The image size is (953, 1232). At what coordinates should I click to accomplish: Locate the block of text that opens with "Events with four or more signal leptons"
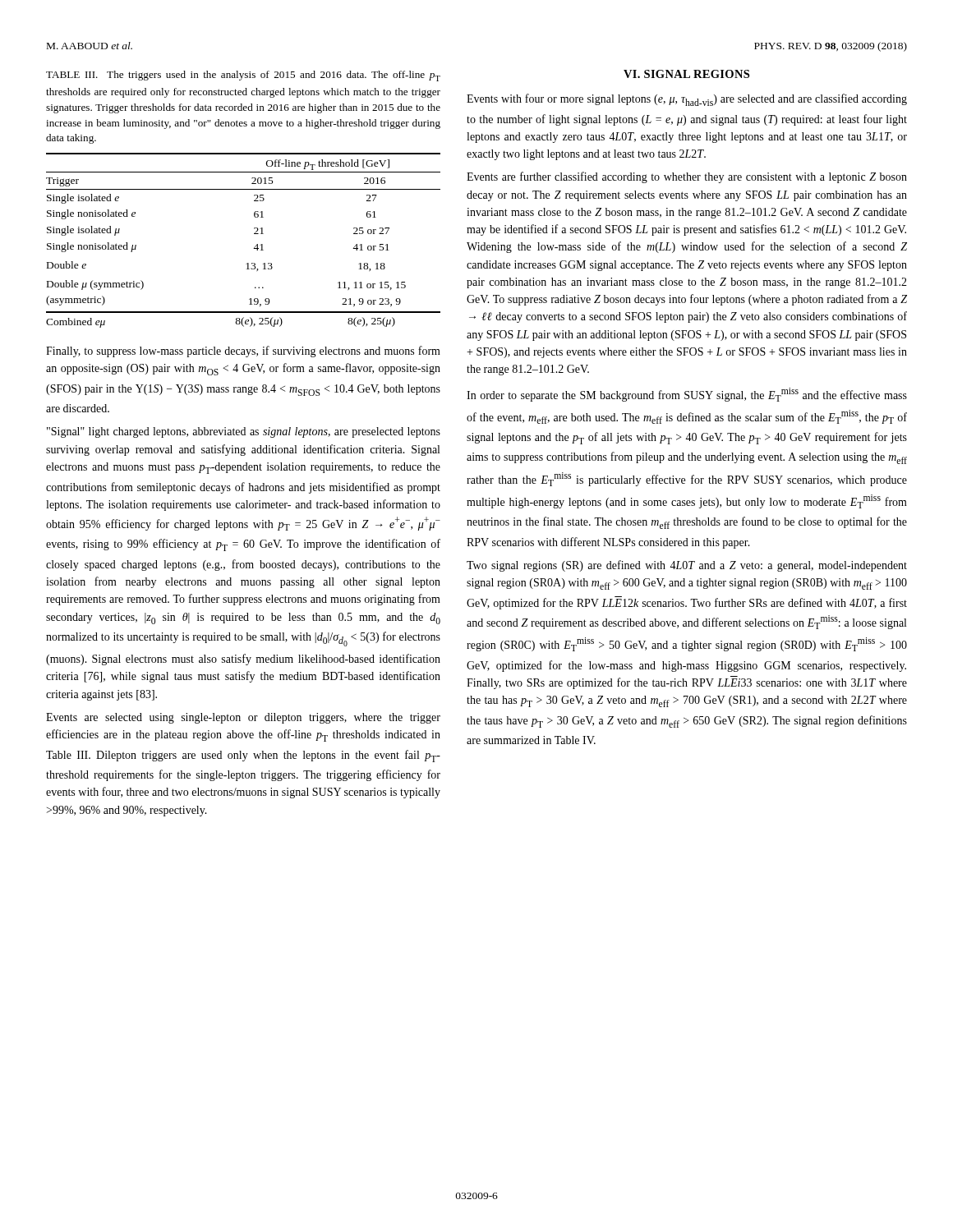[x=687, y=127]
